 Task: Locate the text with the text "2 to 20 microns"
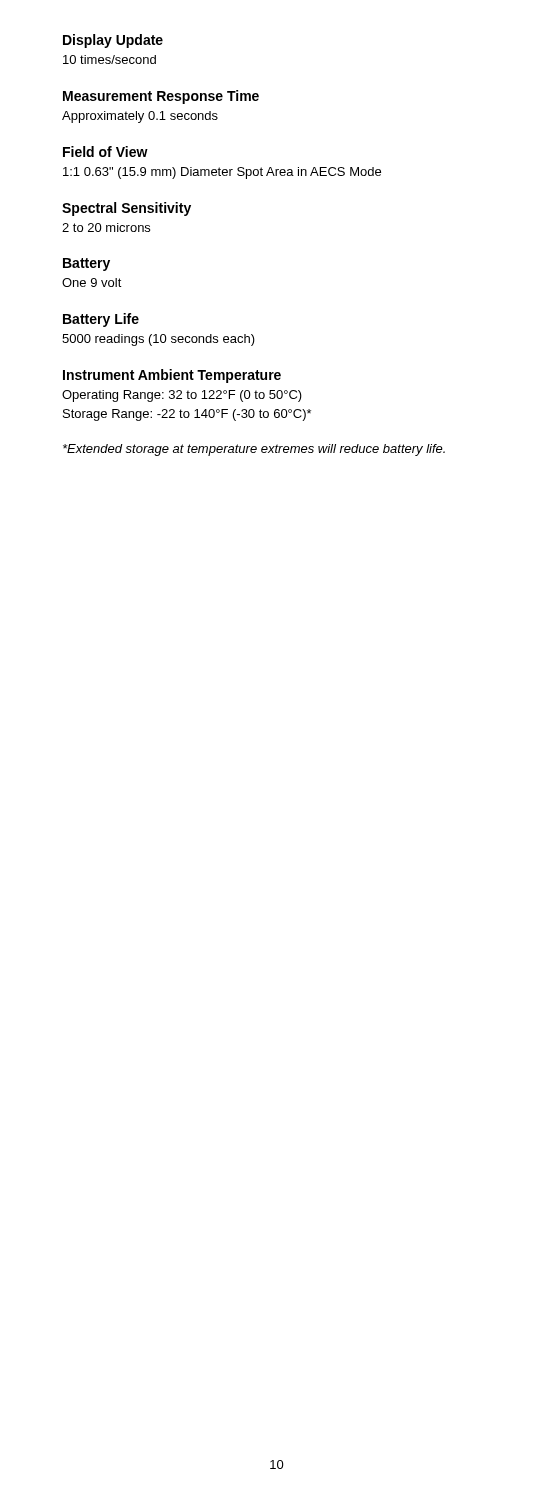click(106, 227)
